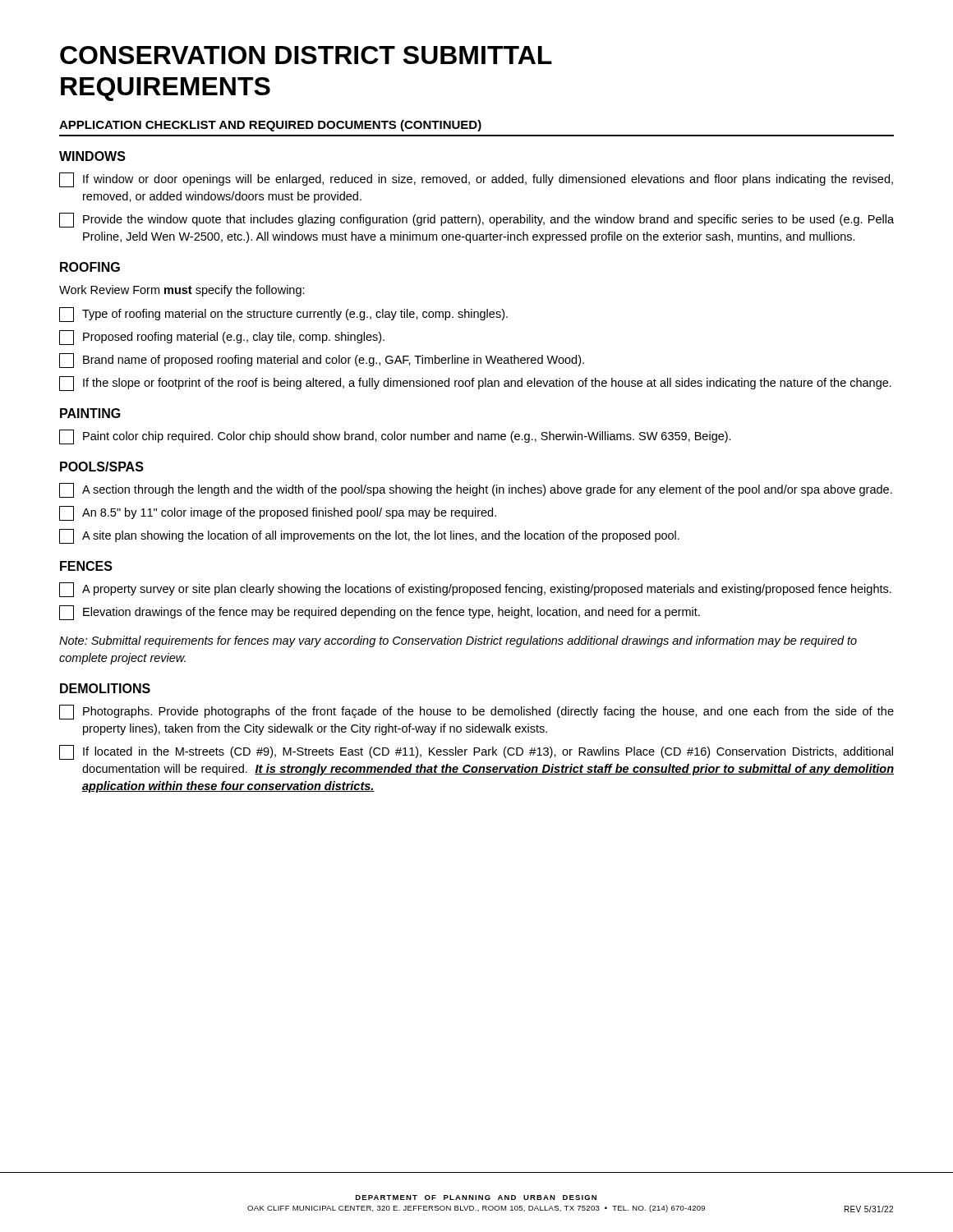953x1232 pixels.
Task: Find the region starting "Elevation drawings of the fence may"
Action: [x=476, y=612]
